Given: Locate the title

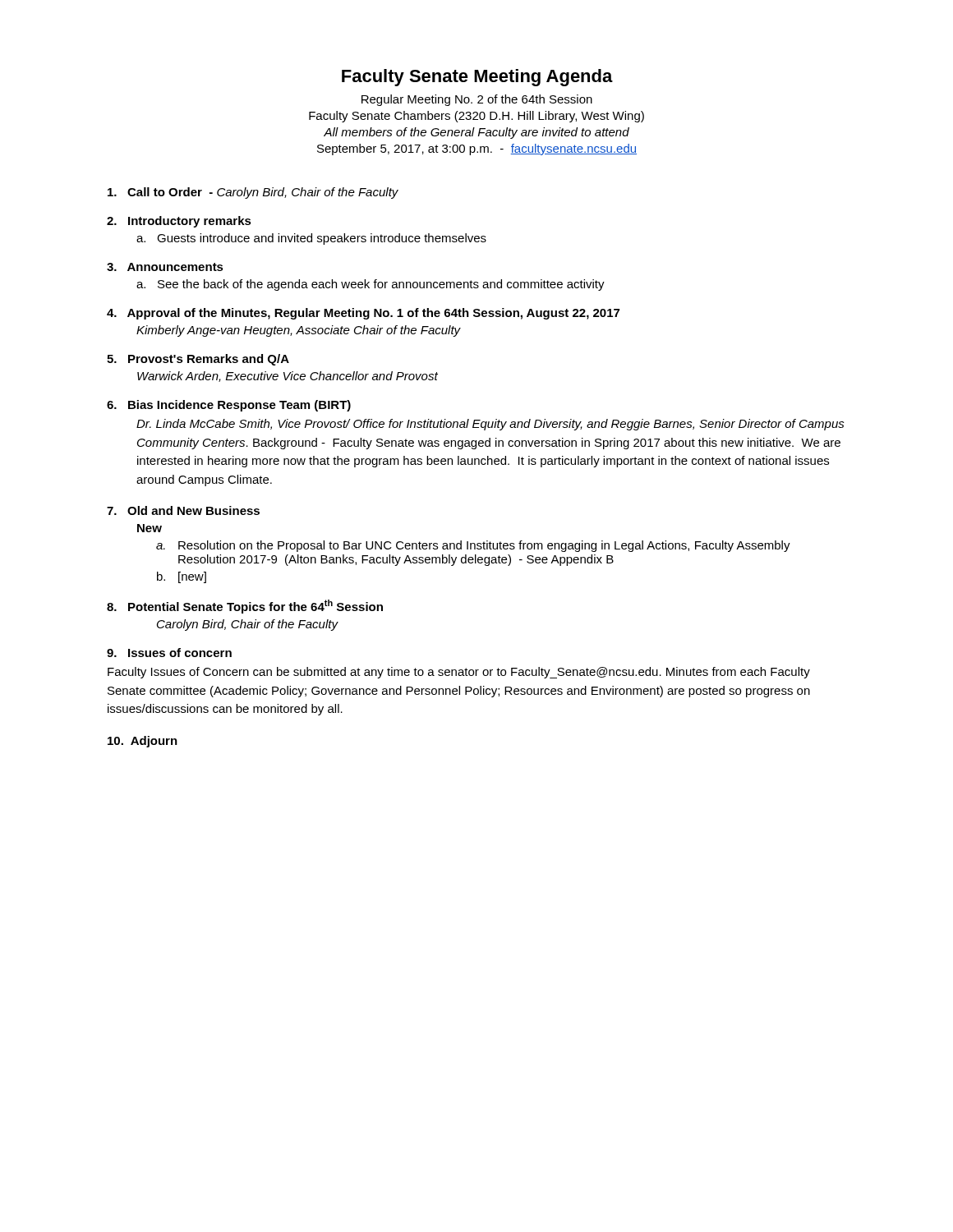Looking at the screenshot, I should click(x=476, y=76).
